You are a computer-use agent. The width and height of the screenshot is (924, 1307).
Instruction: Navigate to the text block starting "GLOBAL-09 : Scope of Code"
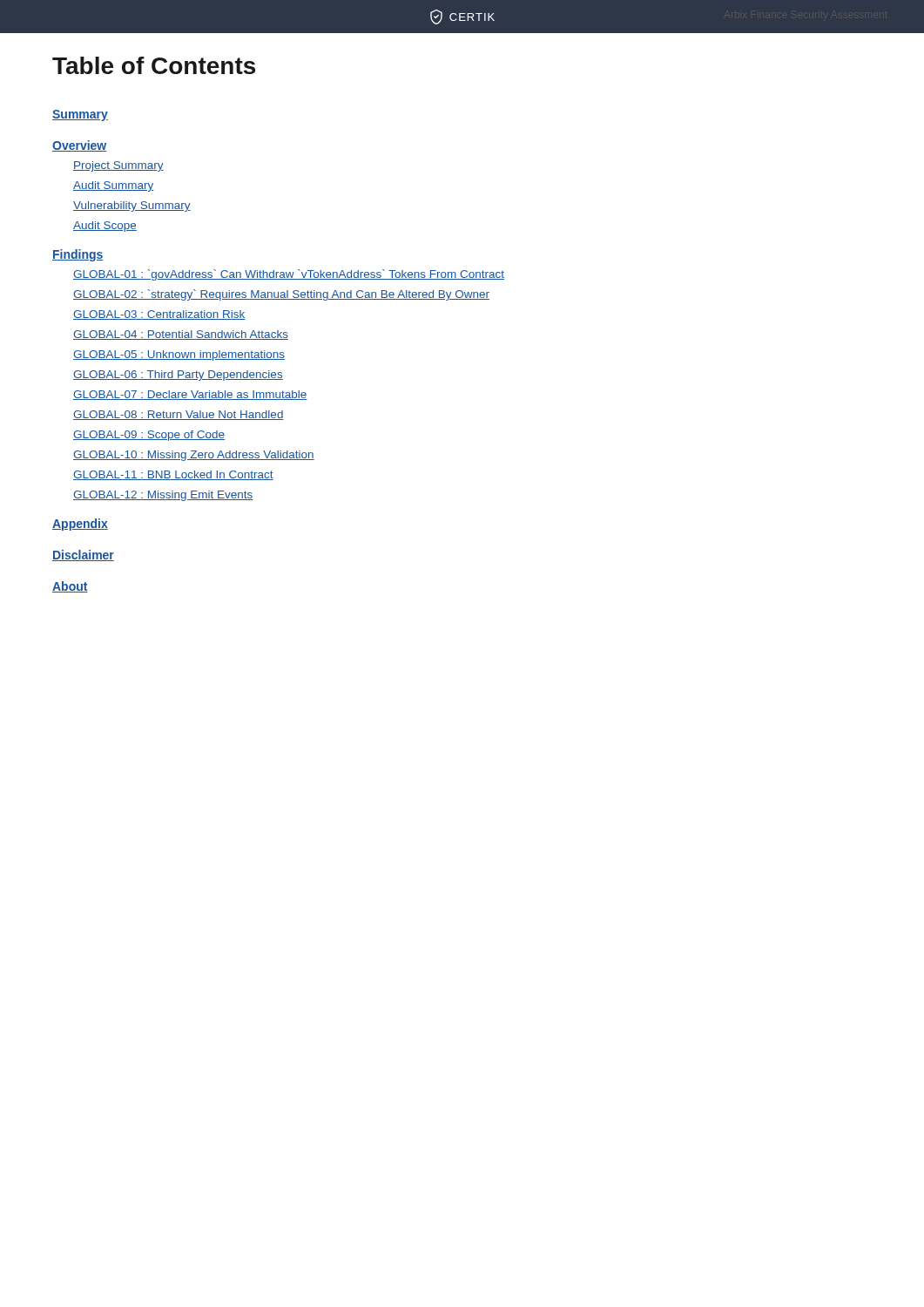(149, 434)
